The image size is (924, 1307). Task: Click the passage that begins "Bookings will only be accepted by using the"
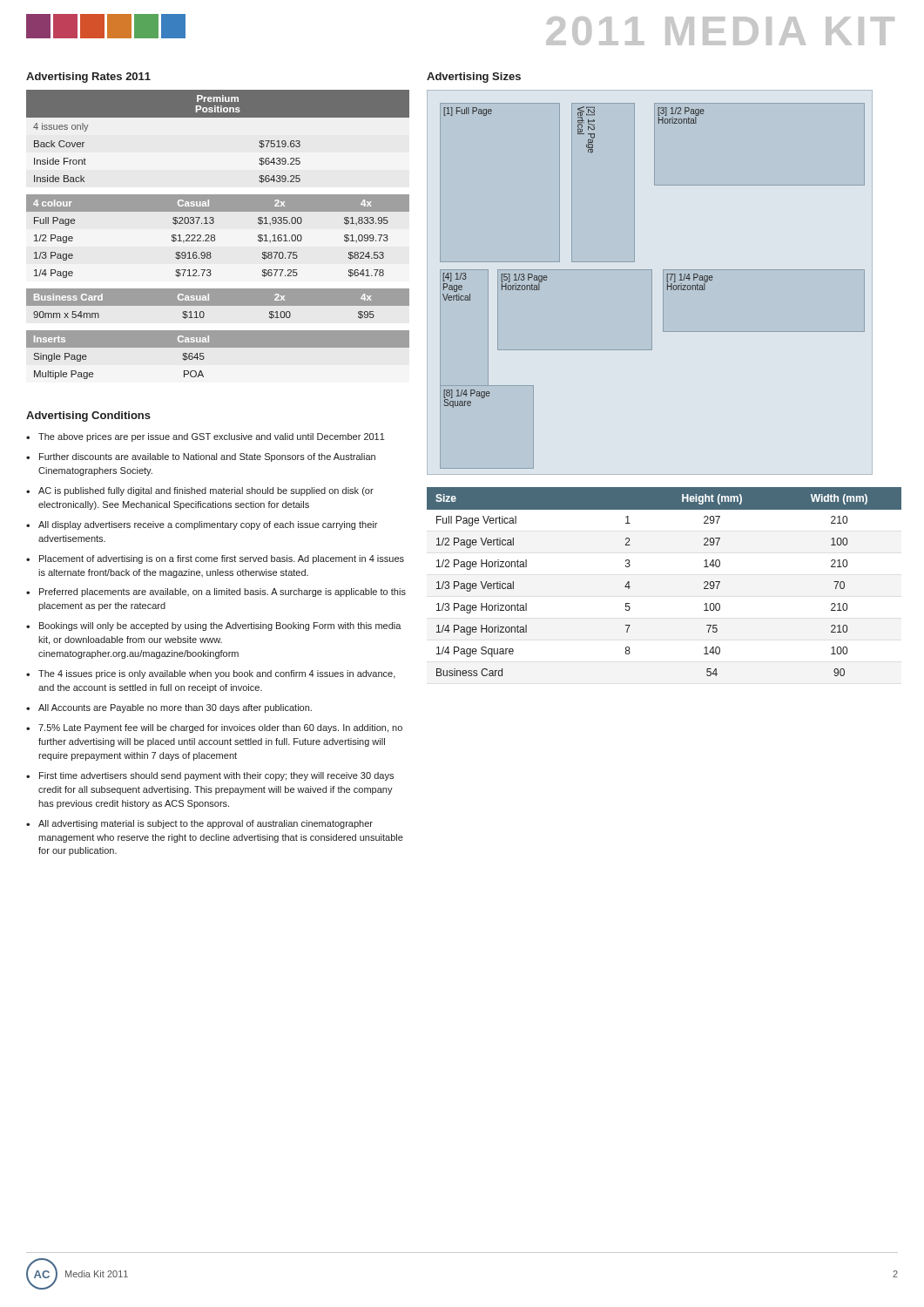coord(220,640)
